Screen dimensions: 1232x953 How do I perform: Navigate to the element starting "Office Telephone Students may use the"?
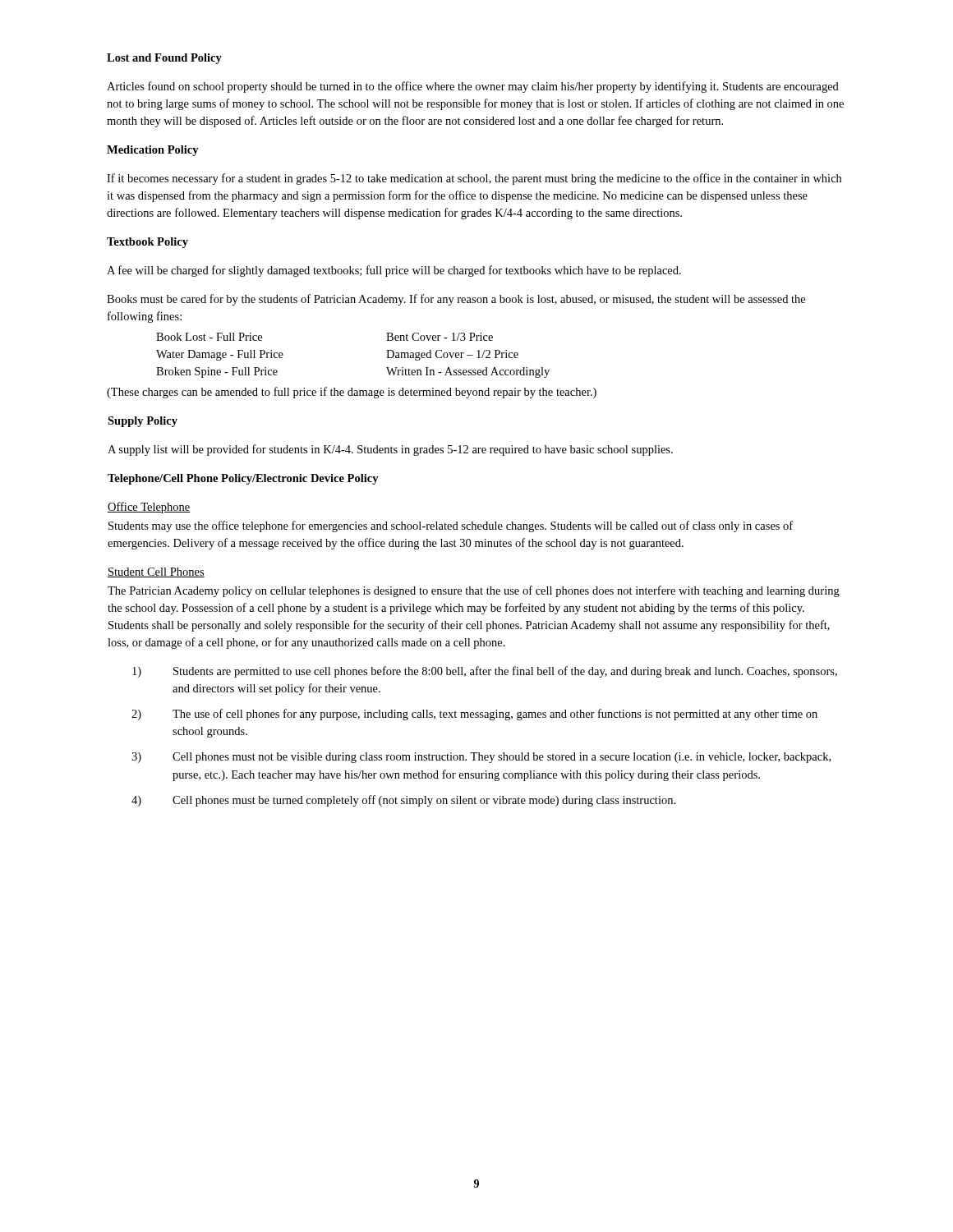click(x=477, y=526)
